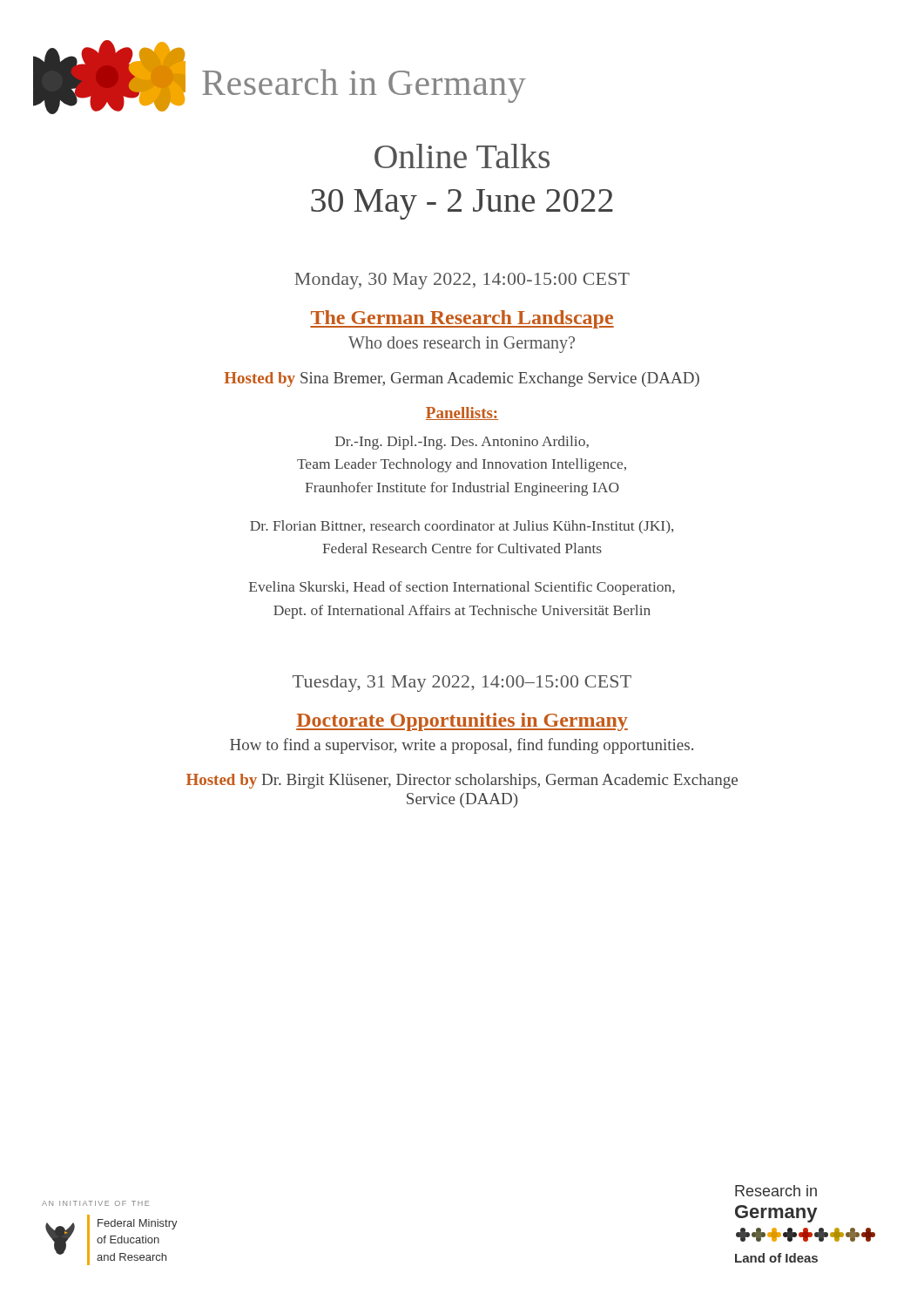
Task: Select the passage starting "Monday, 30 May 2022, 14:00-15:00"
Action: 462,279
